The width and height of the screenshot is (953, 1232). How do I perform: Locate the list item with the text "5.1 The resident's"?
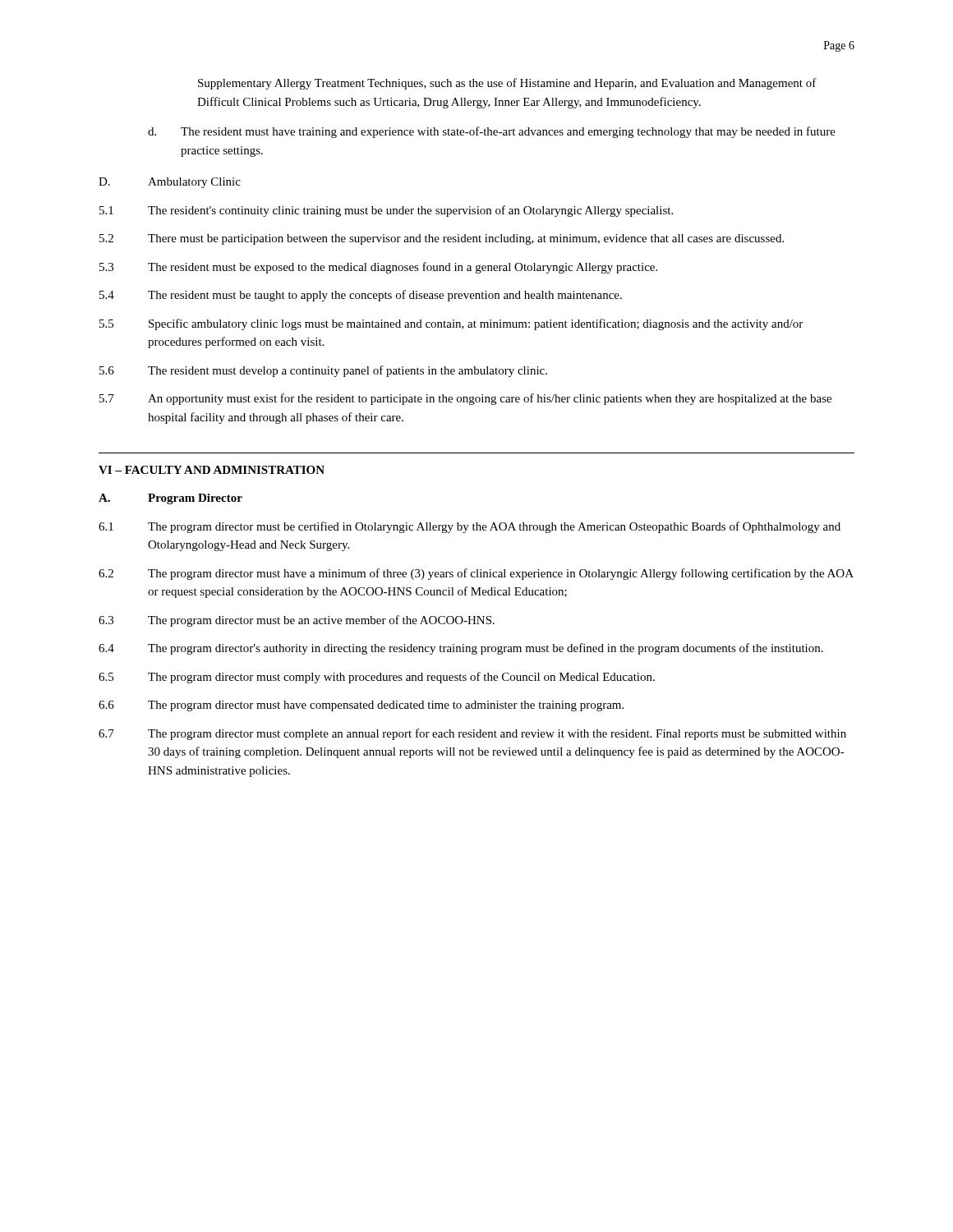pos(476,210)
